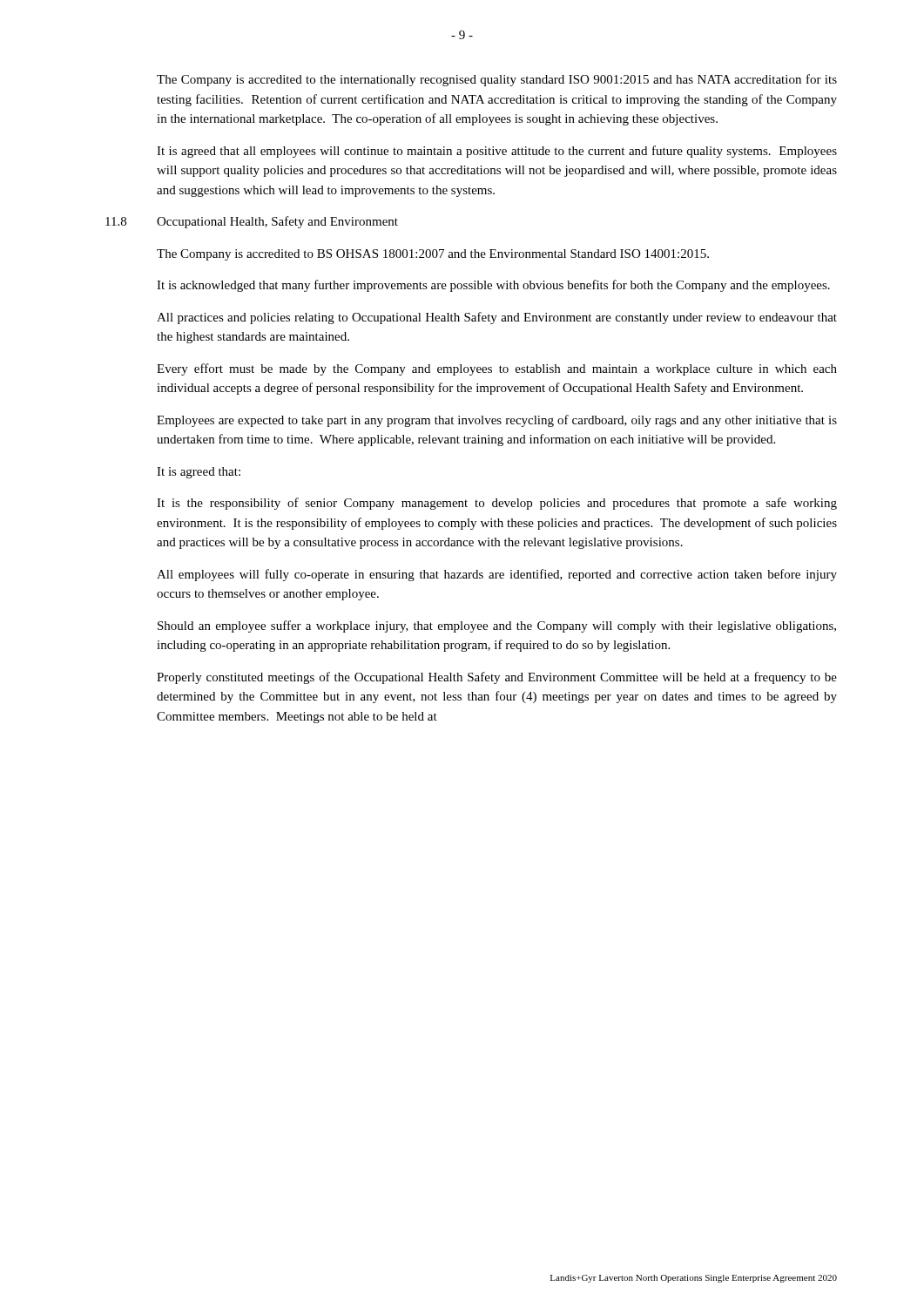Image resolution: width=924 pixels, height=1307 pixels.
Task: Point to "It is agreed that:"
Action: (199, 471)
